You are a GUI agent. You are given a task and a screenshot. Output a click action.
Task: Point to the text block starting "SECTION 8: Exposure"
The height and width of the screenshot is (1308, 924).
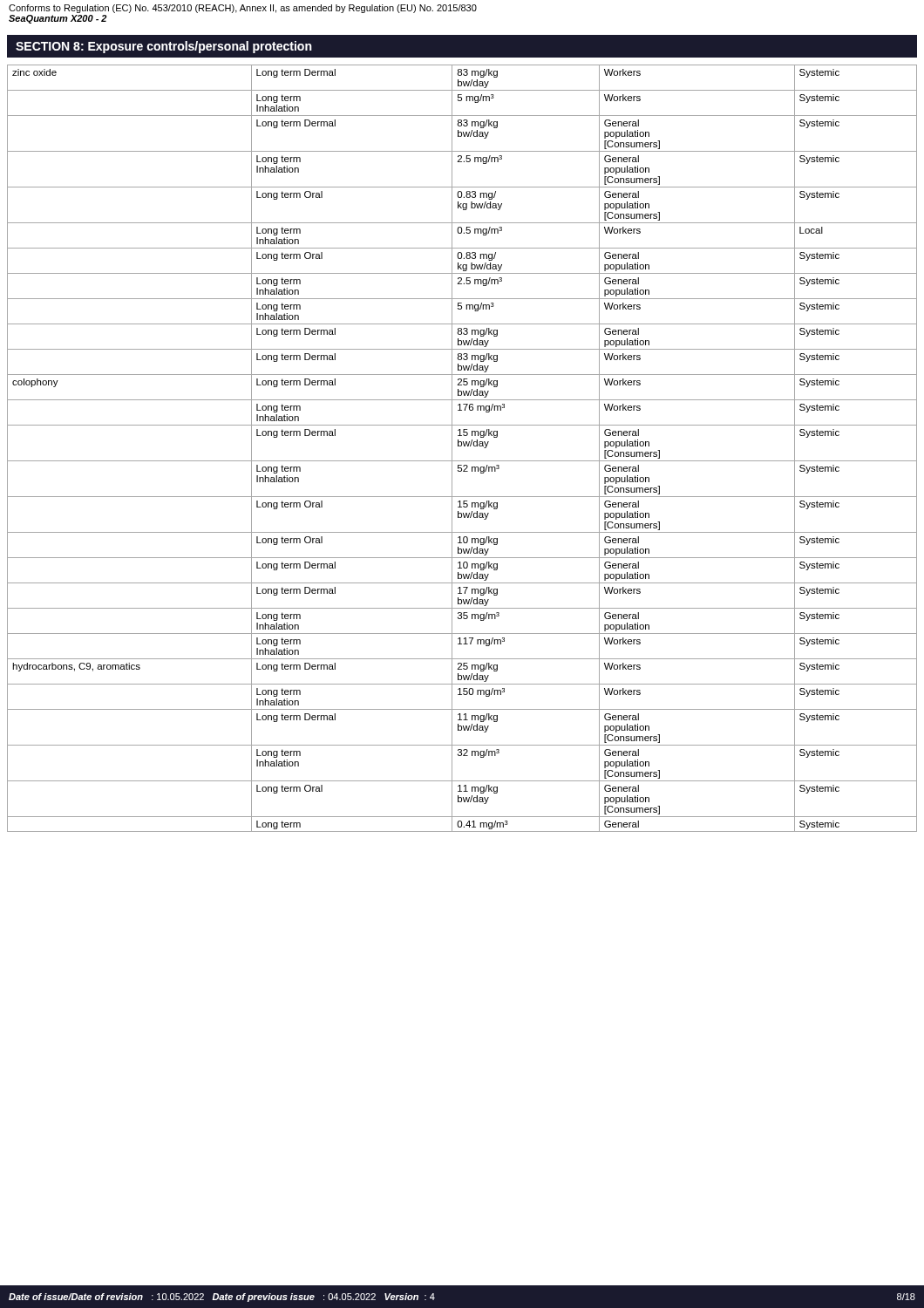coord(164,46)
